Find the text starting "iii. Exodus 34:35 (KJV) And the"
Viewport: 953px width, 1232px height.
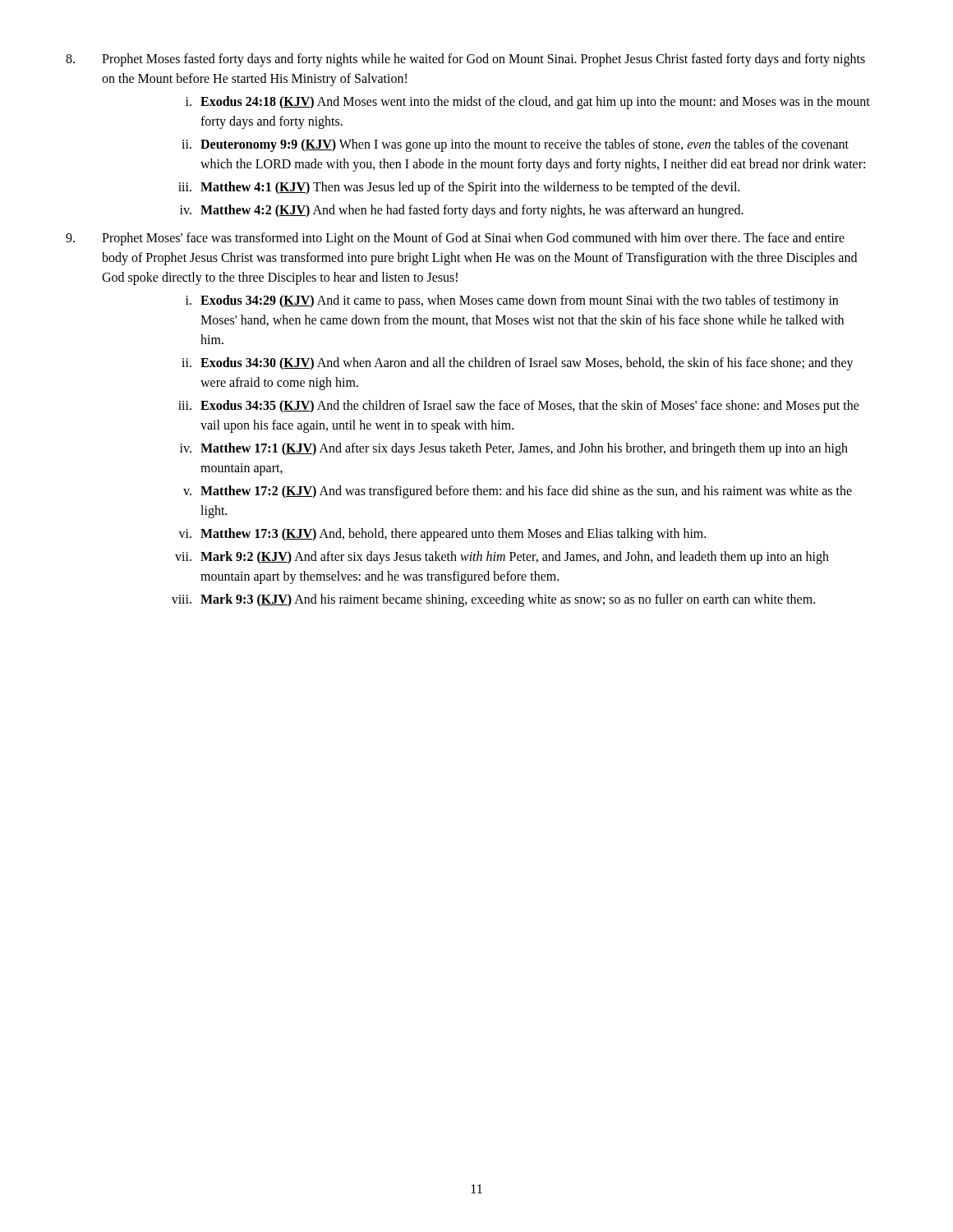point(519,416)
